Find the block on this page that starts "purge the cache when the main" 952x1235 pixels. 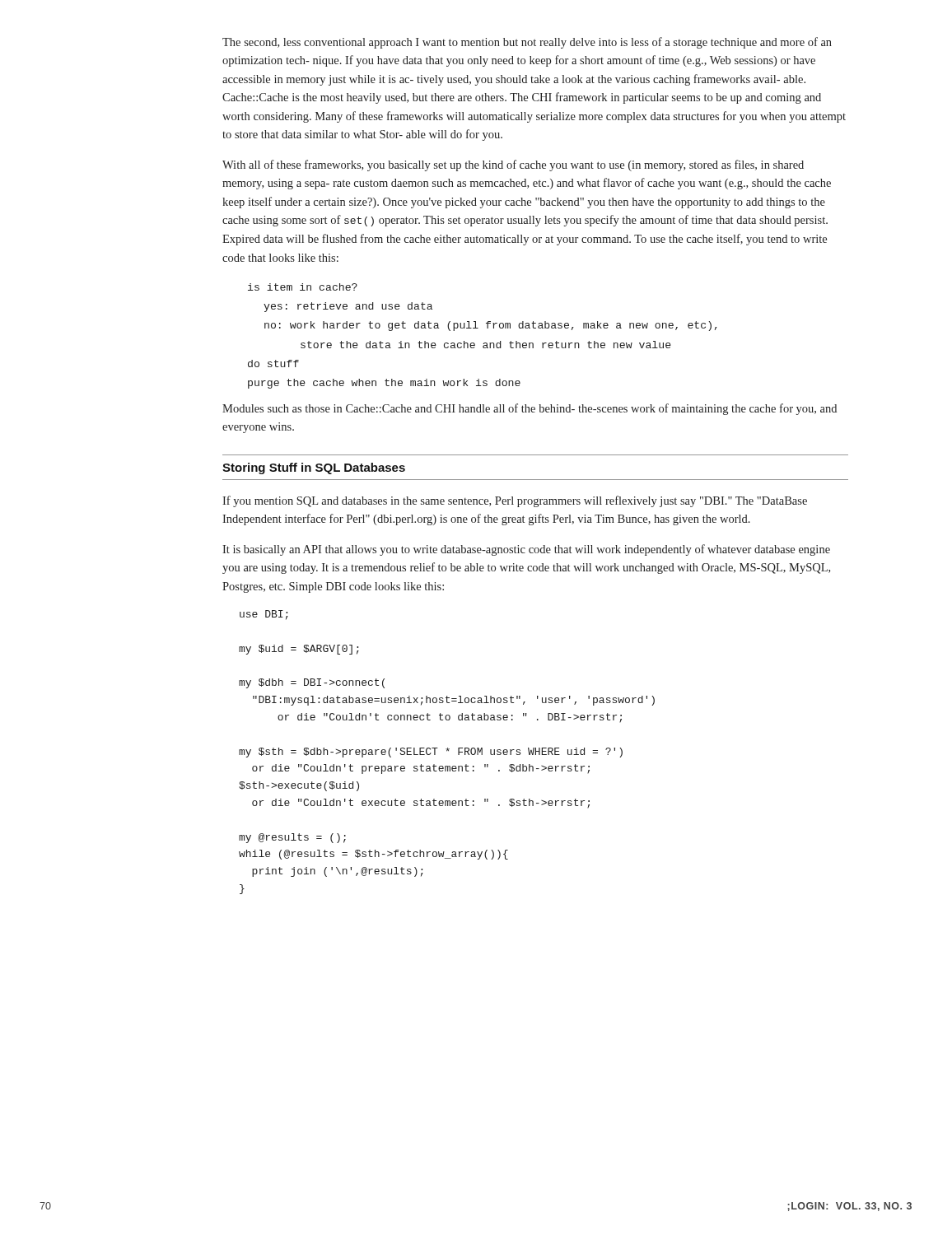pos(384,383)
